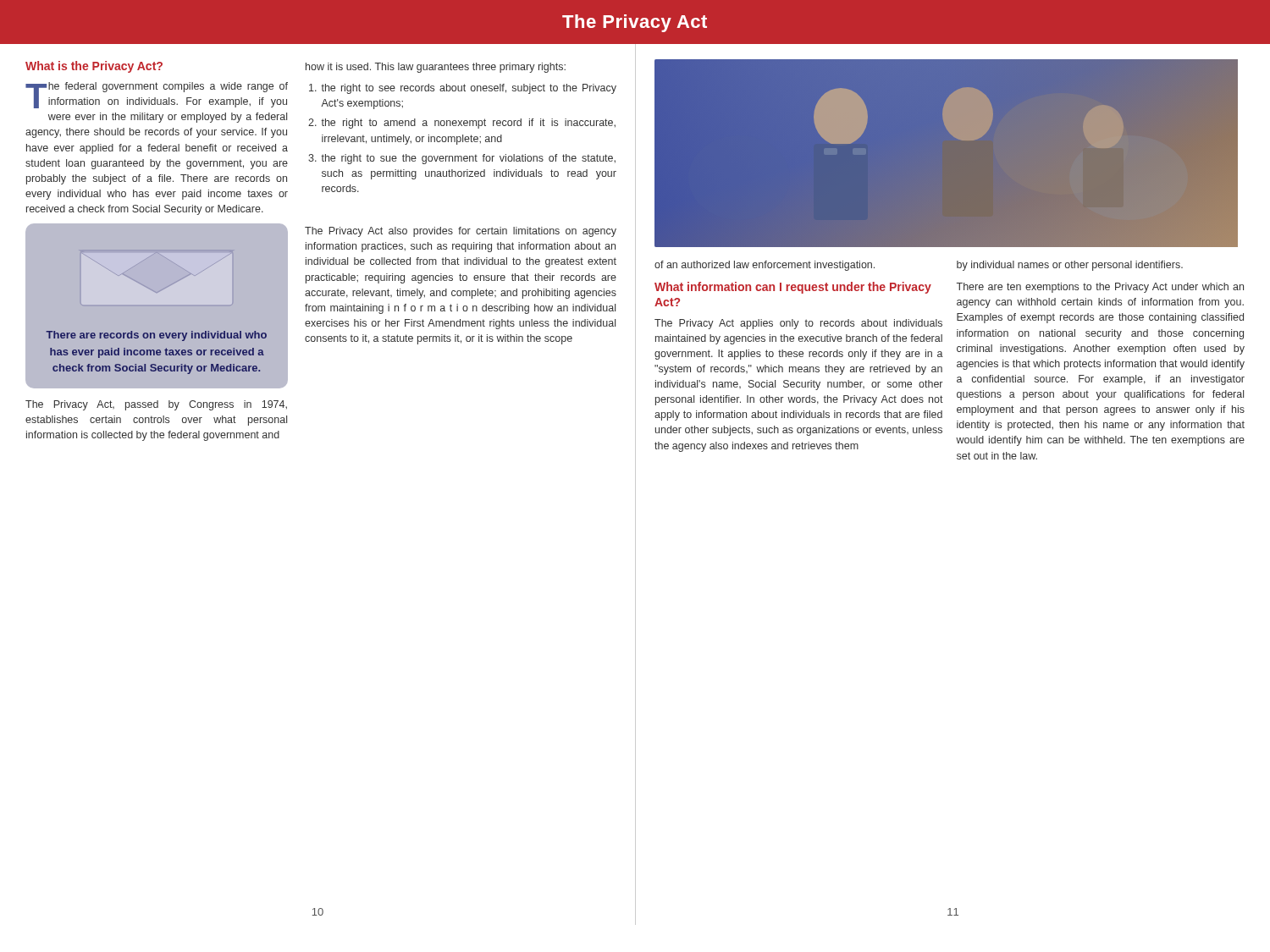Find the text block that says "how it is used. This law guarantees three"
The height and width of the screenshot is (952, 1270).
click(x=436, y=67)
